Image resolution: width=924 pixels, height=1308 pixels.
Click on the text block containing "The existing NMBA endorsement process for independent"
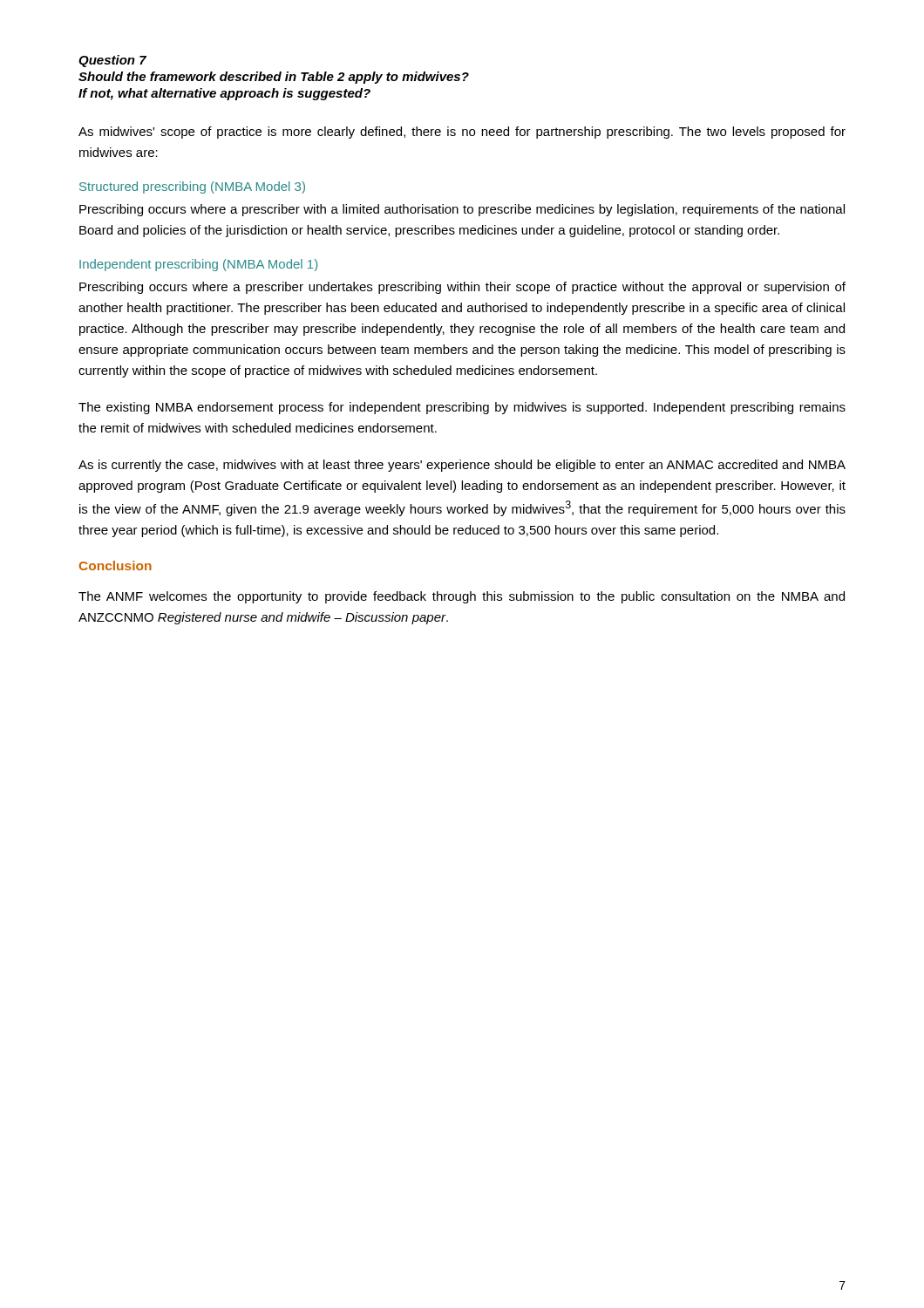462,417
